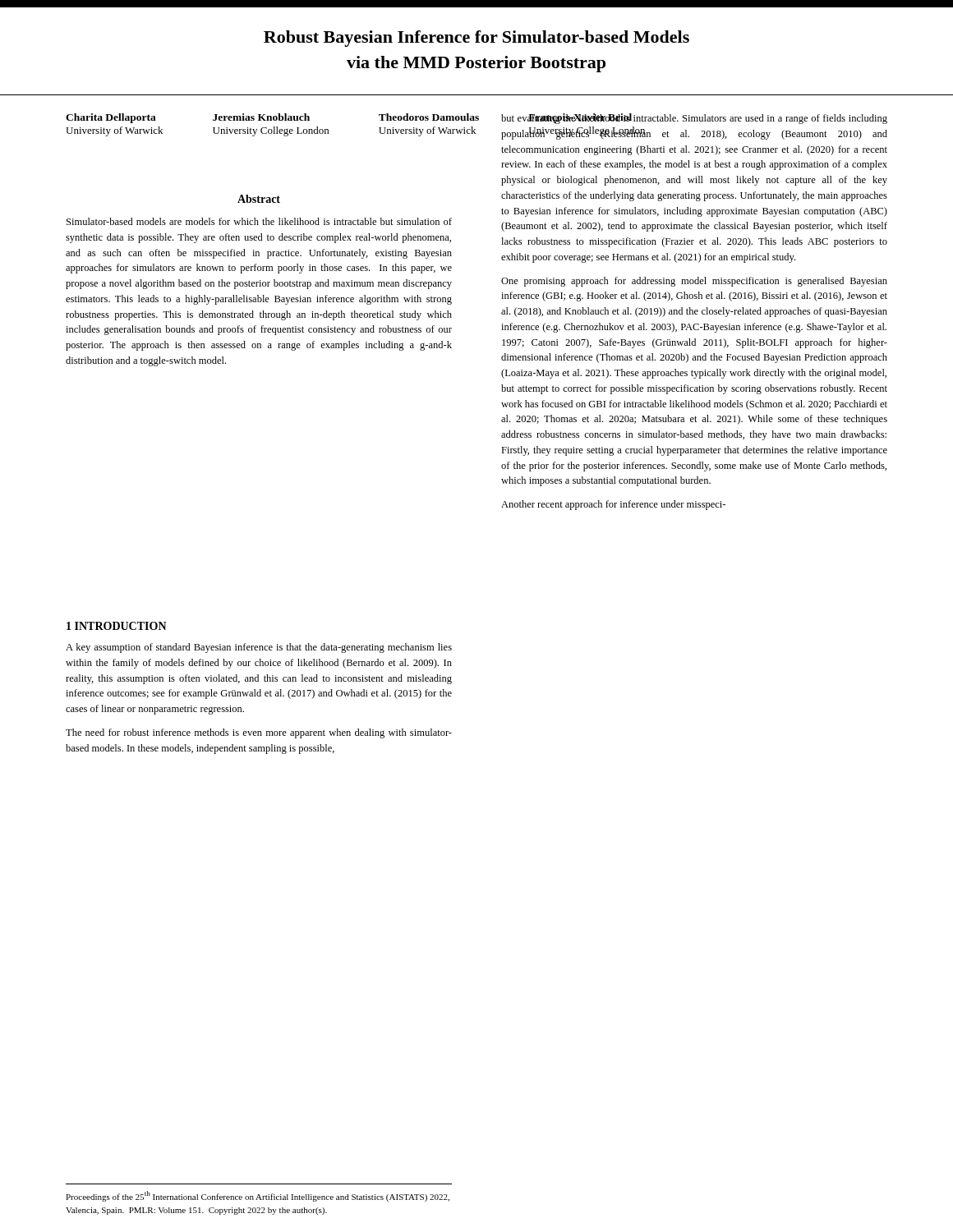Click on the block starting "A key assumption"

[259, 678]
